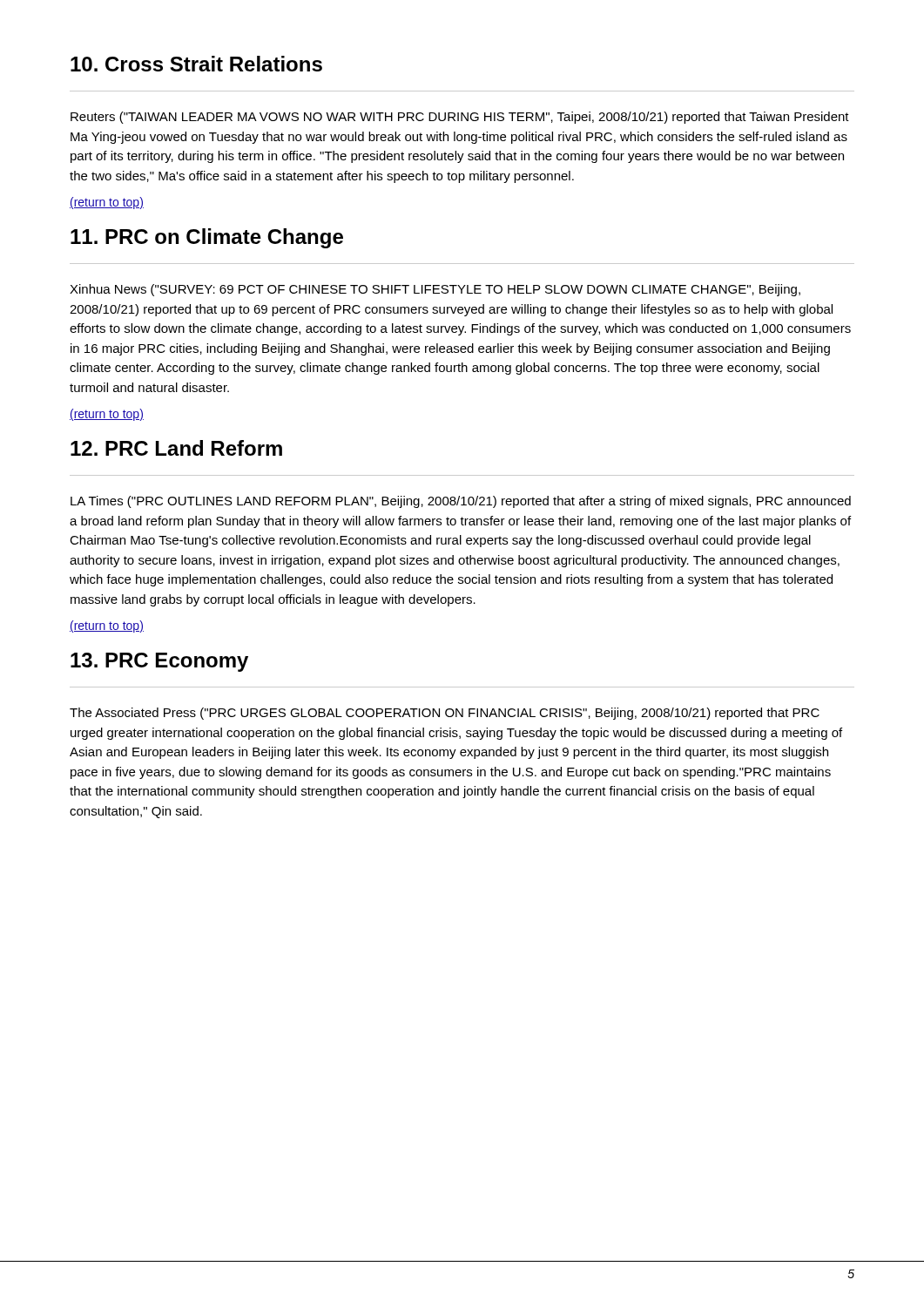The height and width of the screenshot is (1307, 924).
Task: Click on the passage starting "11. PRC on Climate Change"
Action: click(207, 238)
